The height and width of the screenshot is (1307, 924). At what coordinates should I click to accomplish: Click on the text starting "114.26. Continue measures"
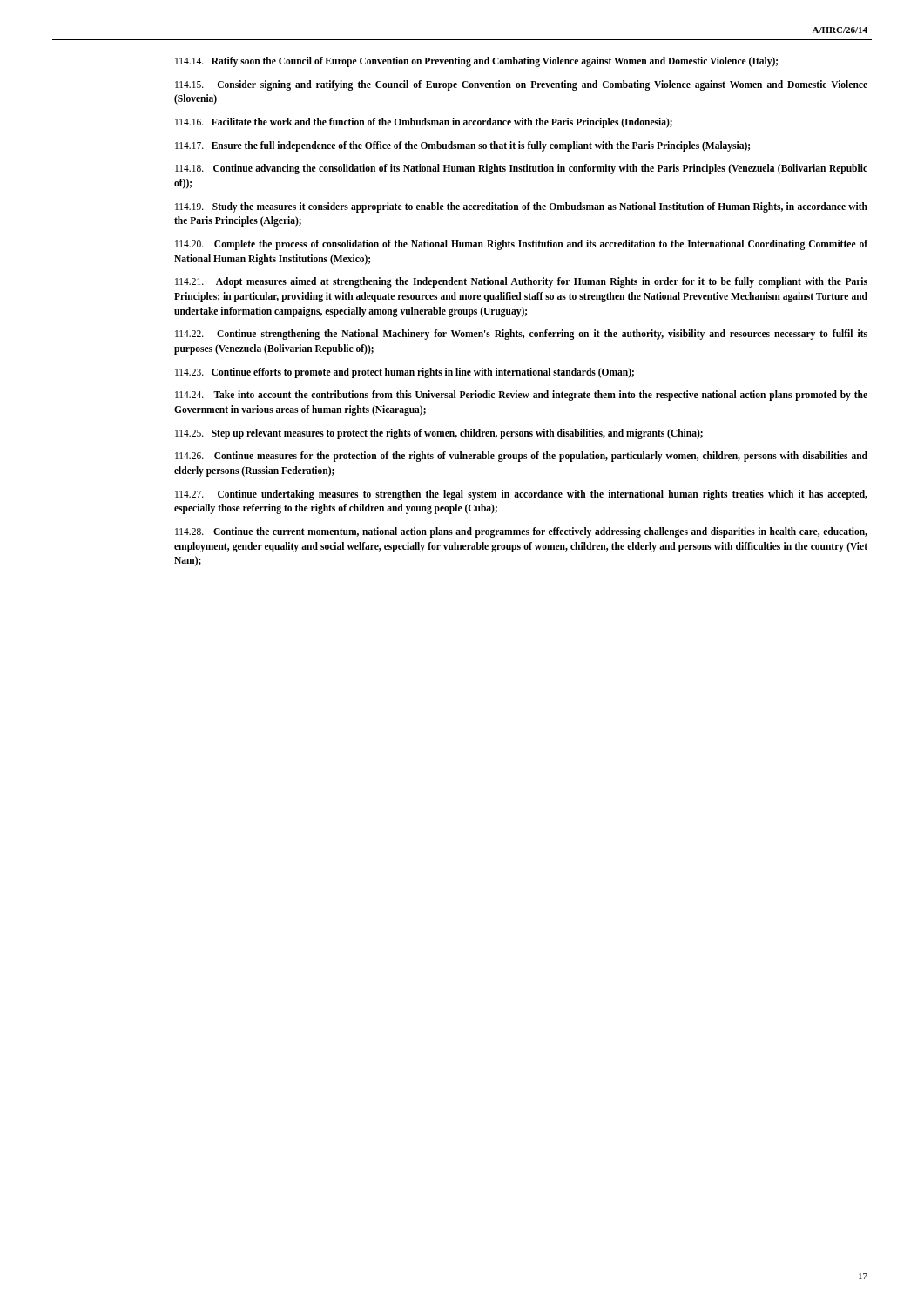[x=521, y=463]
